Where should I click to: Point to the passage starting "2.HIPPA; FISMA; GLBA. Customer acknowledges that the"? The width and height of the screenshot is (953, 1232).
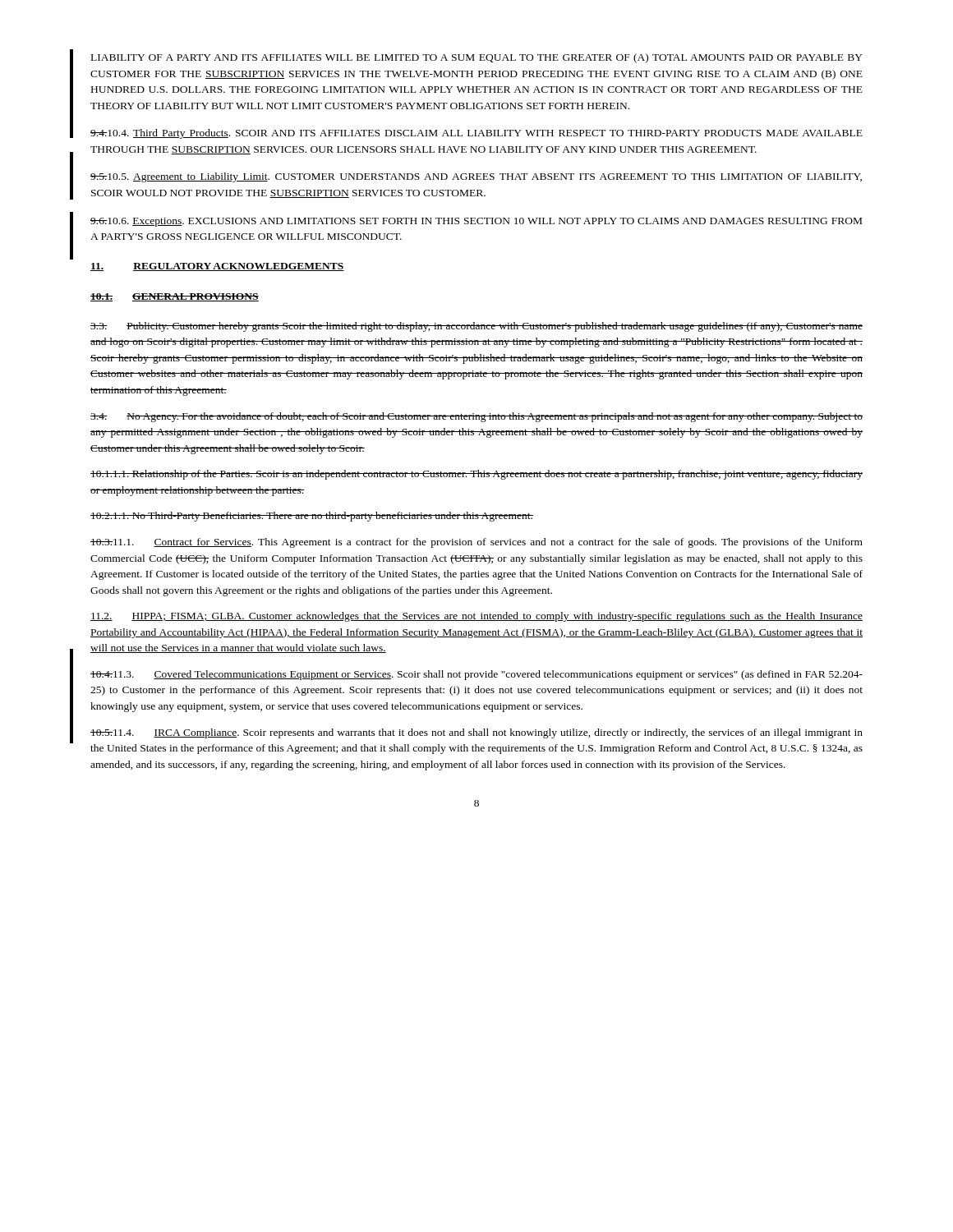pyautogui.click(x=476, y=632)
